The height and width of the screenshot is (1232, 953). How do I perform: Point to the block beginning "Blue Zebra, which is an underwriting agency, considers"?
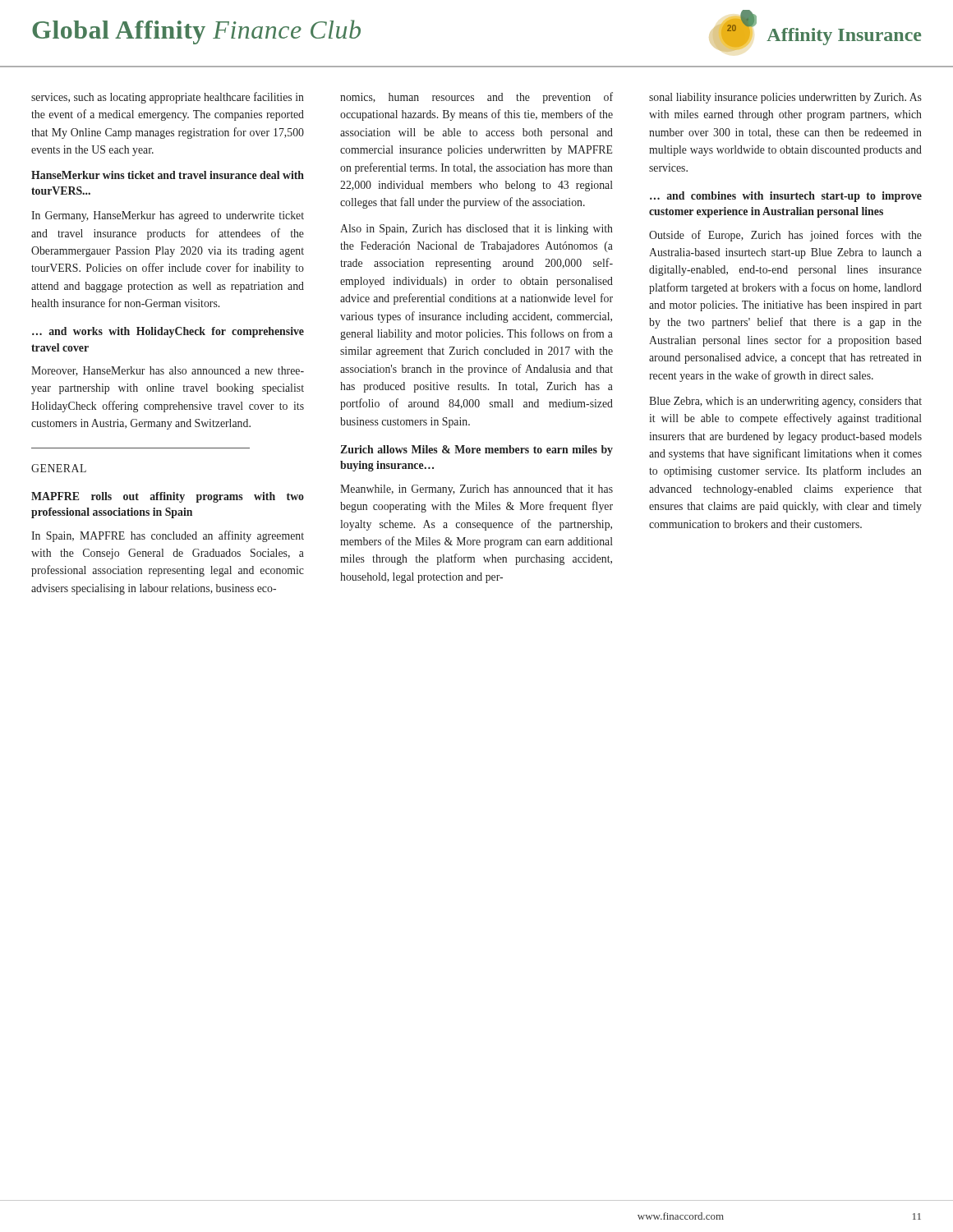coord(785,463)
